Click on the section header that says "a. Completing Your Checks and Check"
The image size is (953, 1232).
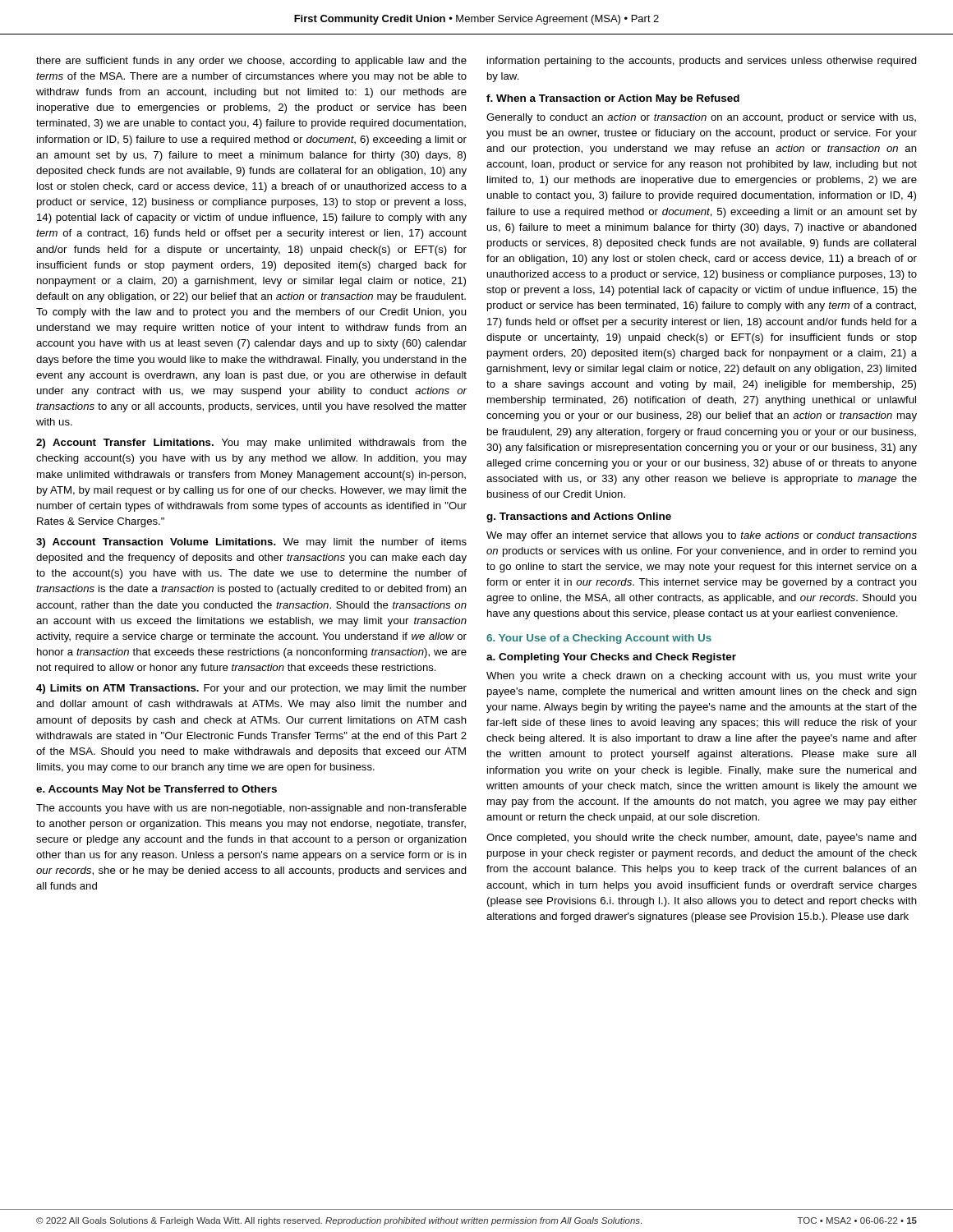tap(611, 657)
